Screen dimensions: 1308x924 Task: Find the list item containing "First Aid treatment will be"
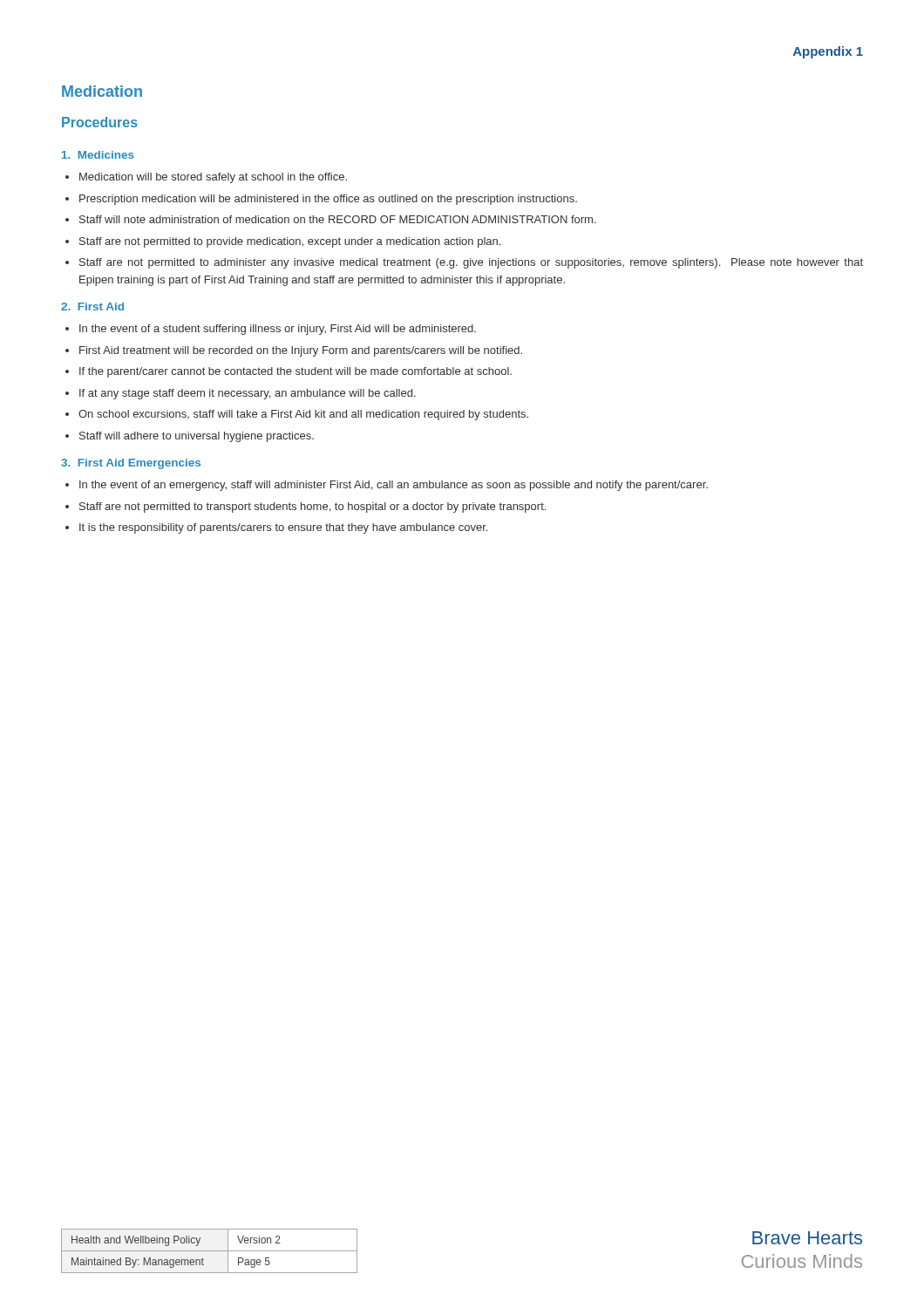(471, 350)
